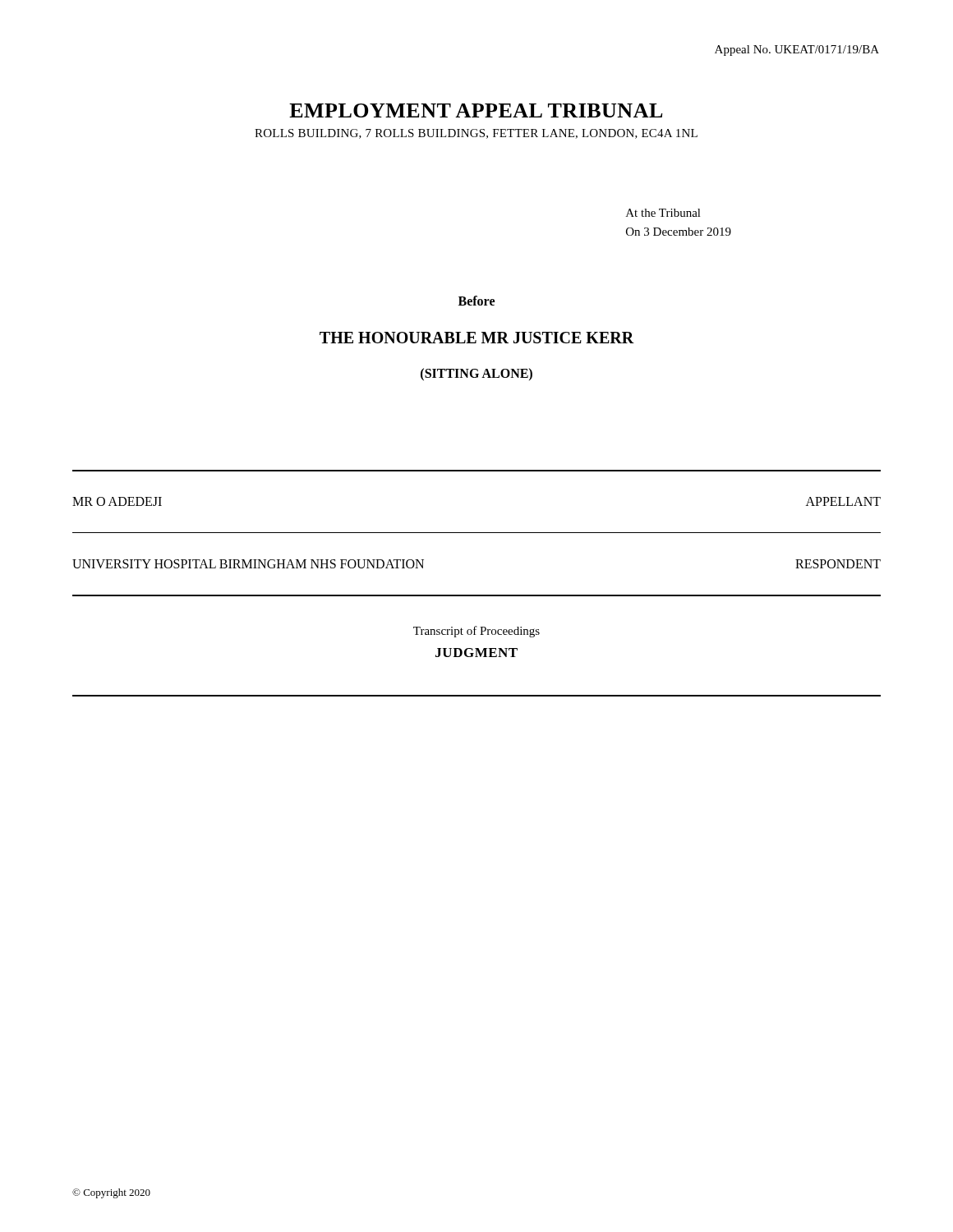Find the title on this page that starts "EMPLOYMENT APPEAL TRIBUNAL ROLLS BUILDING,"
The width and height of the screenshot is (953, 1232).
point(476,120)
